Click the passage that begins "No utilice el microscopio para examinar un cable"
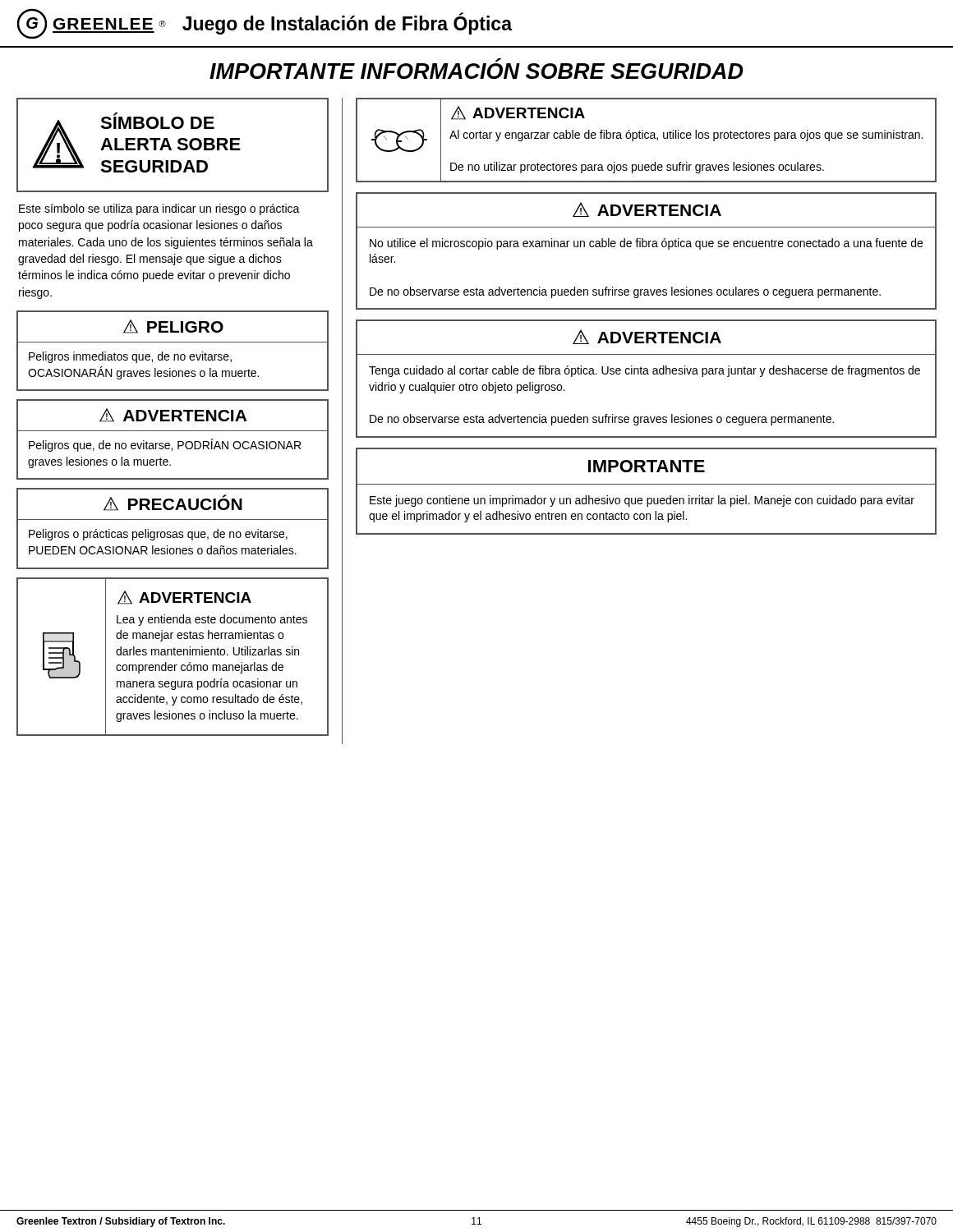Screen dimensions: 1232x953 pyautogui.click(x=646, y=244)
